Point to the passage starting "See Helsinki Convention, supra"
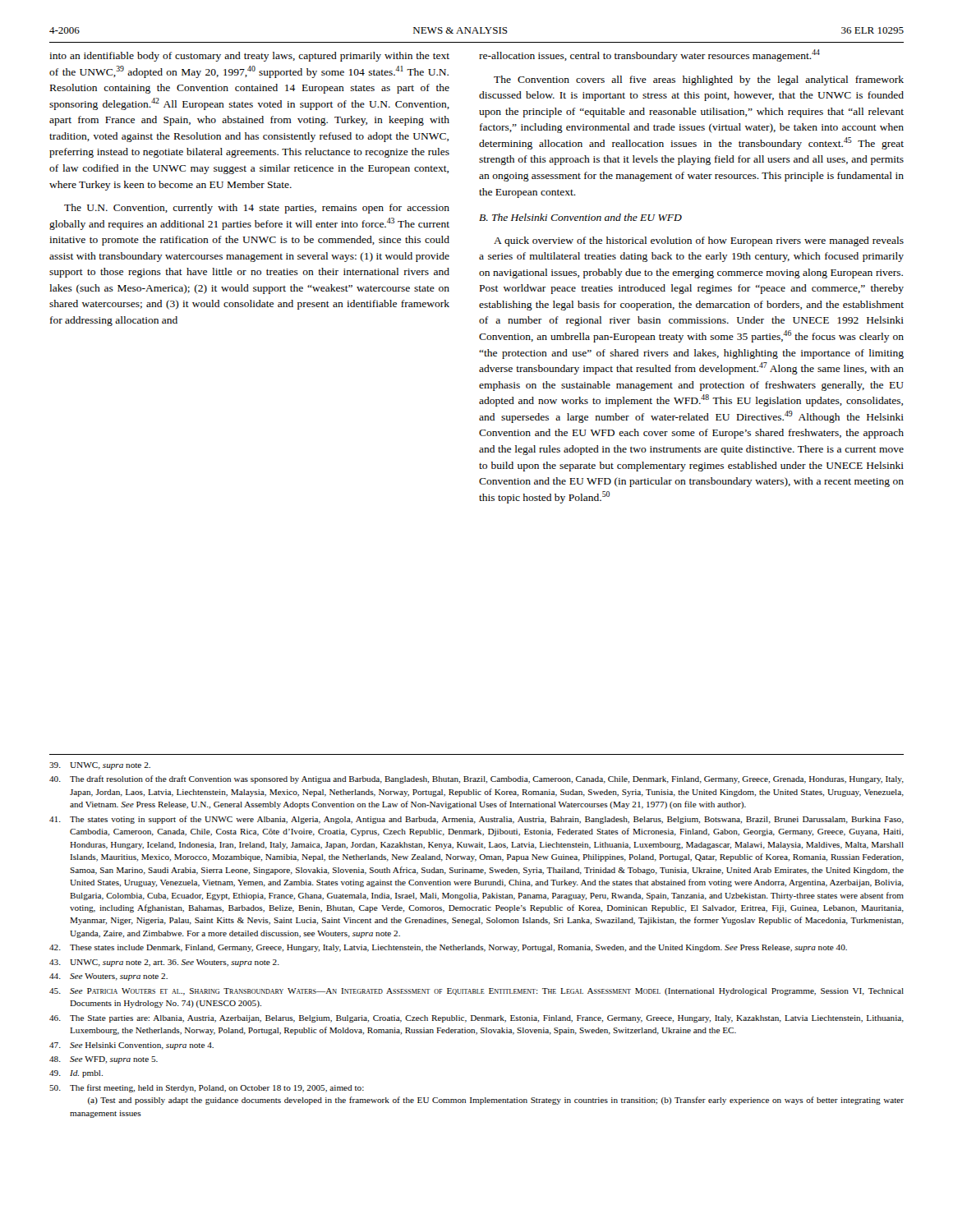 pyautogui.click(x=132, y=1045)
